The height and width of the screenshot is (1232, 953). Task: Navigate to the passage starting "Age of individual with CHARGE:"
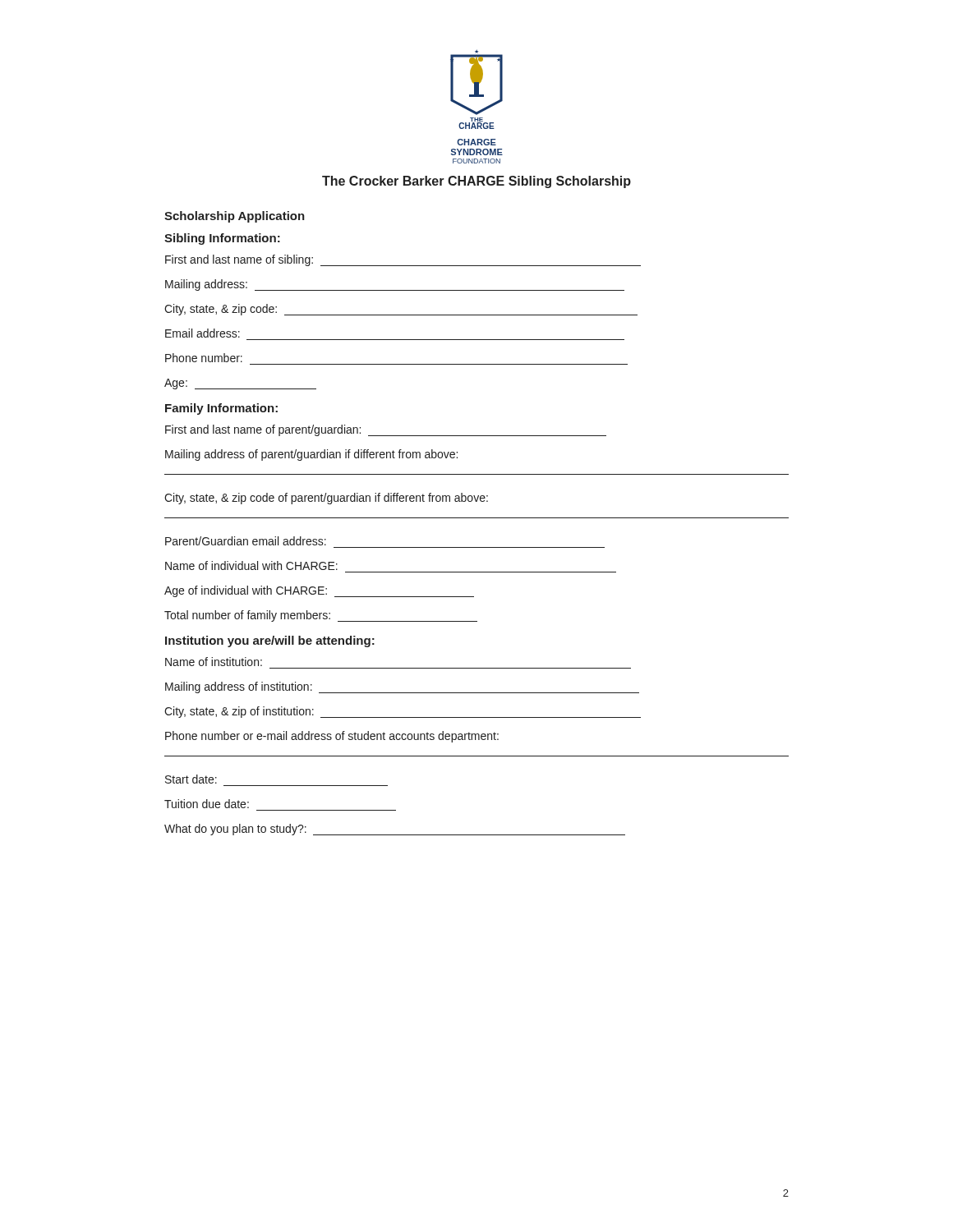tap(319, 591)
